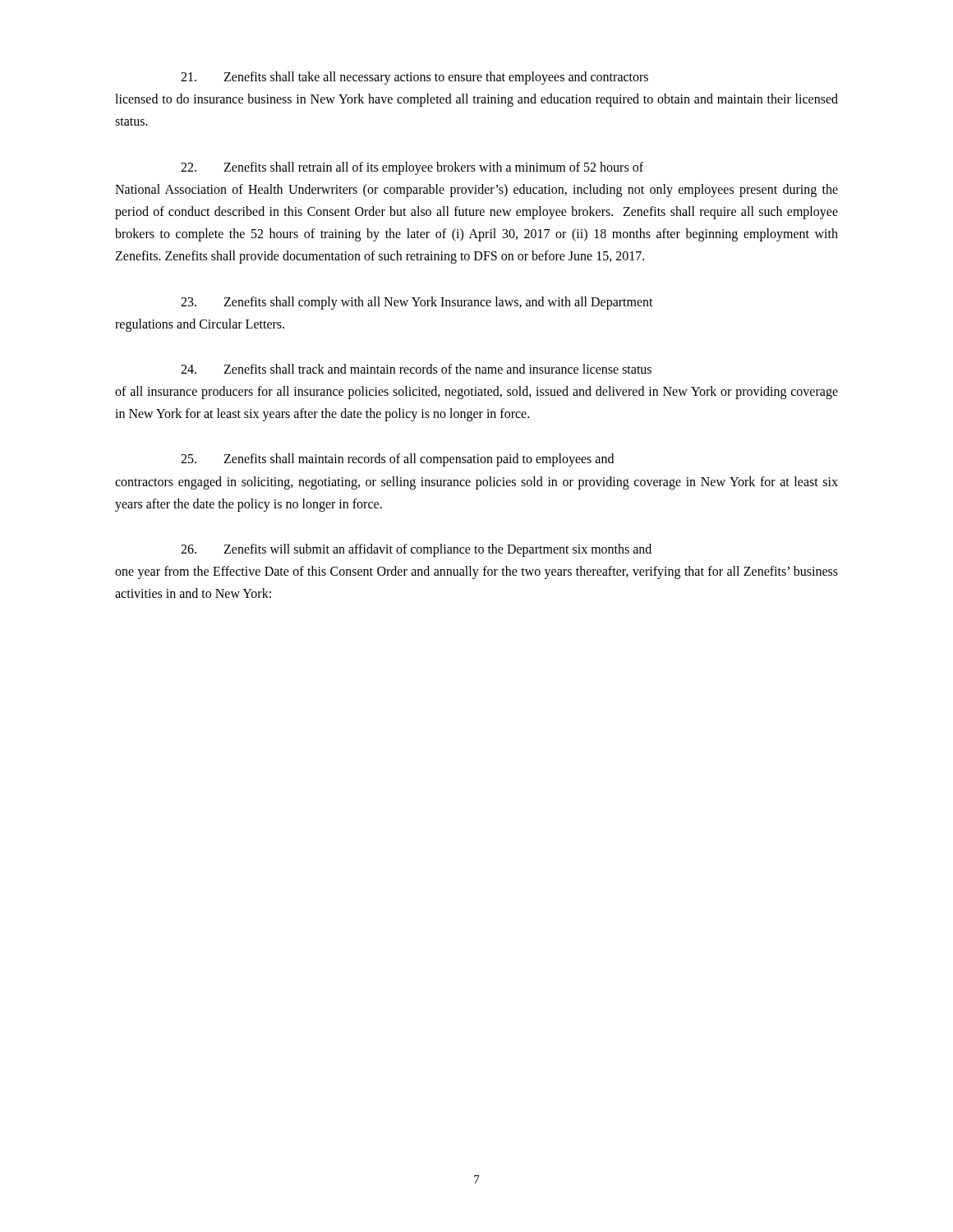
Task: Point to the block starting "23. Zenefits shall comply with all New York"
Action: [x=476, y=311]
